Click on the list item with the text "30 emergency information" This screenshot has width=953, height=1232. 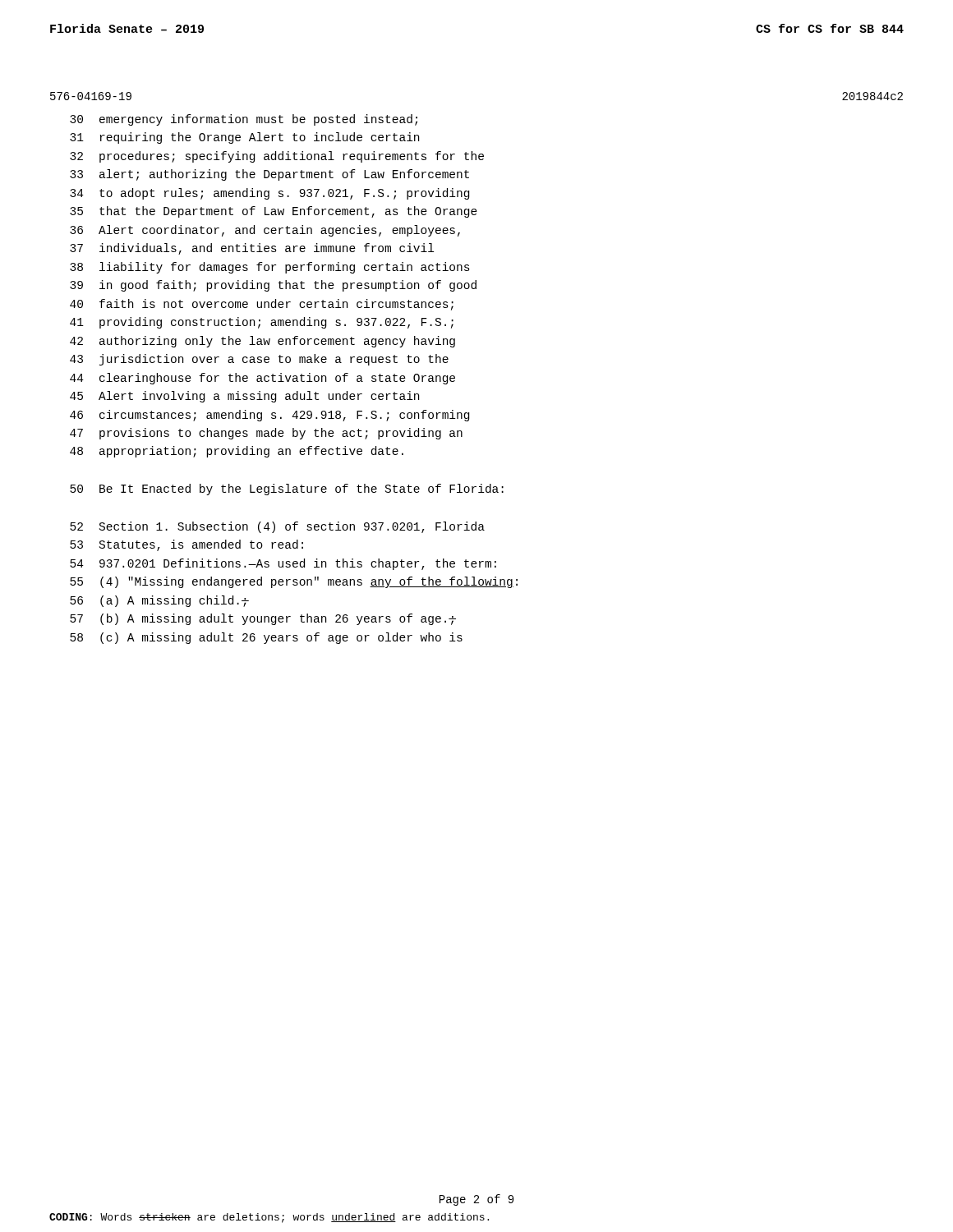tap(244, 120)
